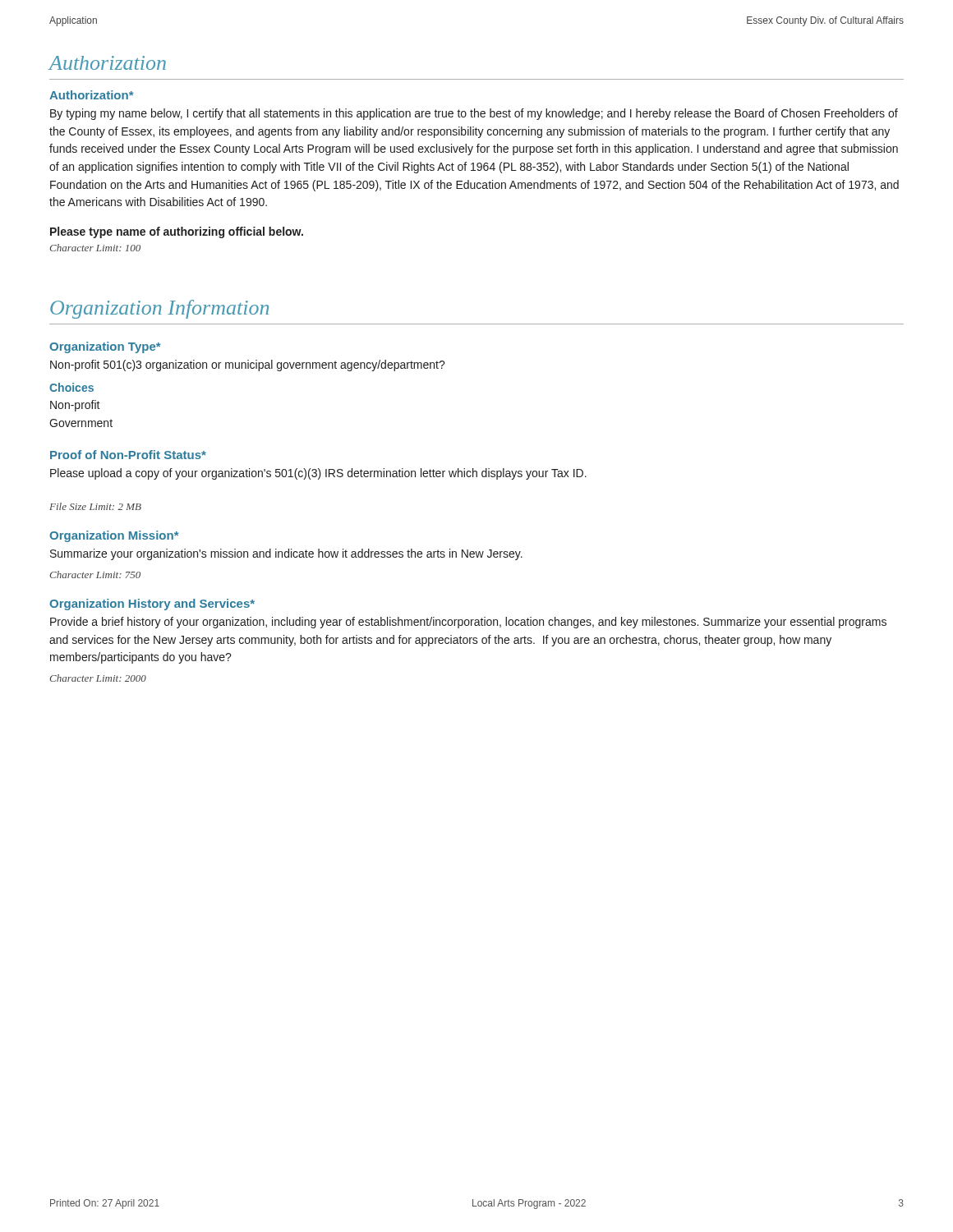Click on the title that says "Organization Information"
This screenshot has width=953, height=1232.
(x=160, y=308)
